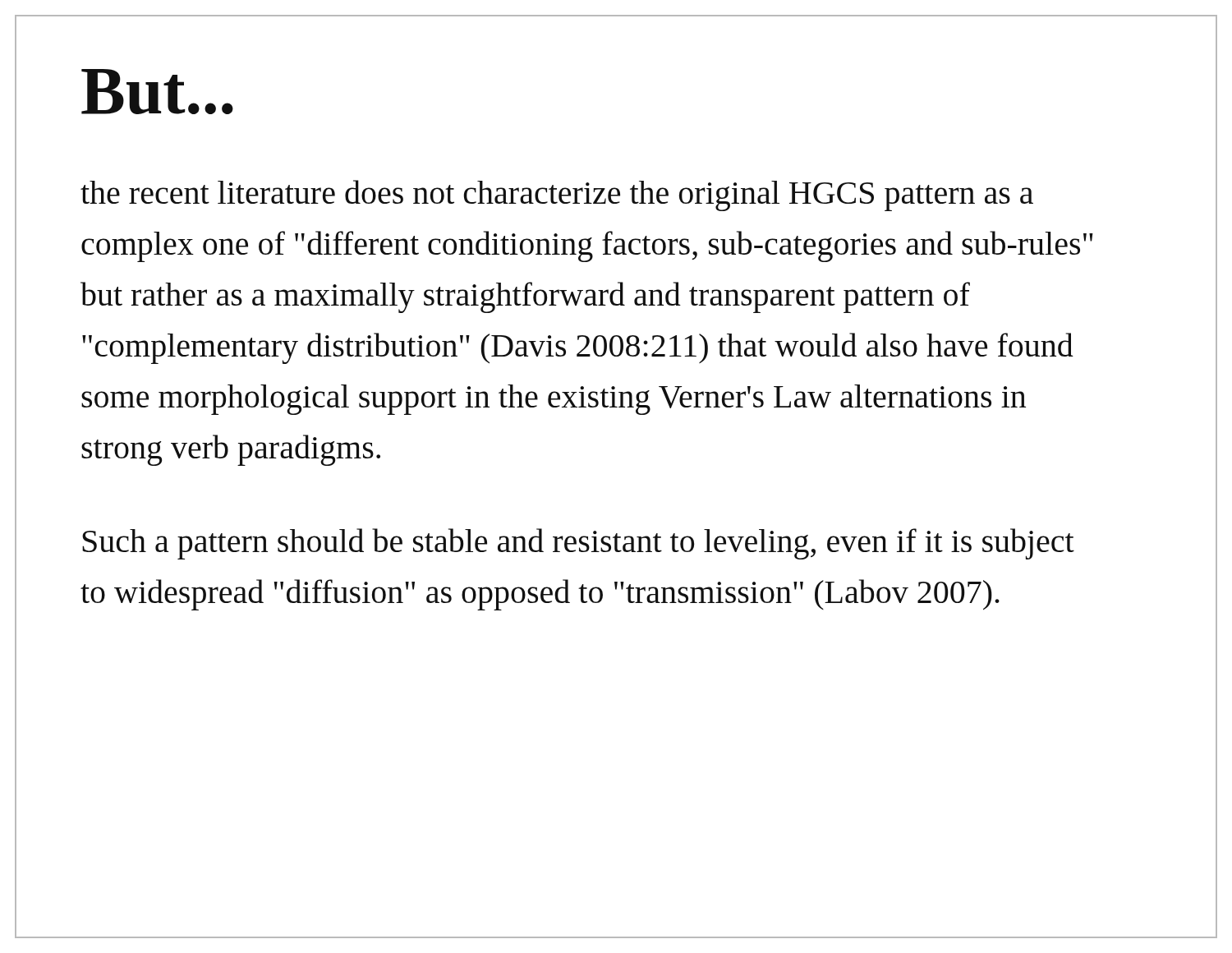Navigate to the text starting "Such a pattern should be stable and resistant"
The width and height of the screenshot is (1232, 953).
(x=577, y=567)
